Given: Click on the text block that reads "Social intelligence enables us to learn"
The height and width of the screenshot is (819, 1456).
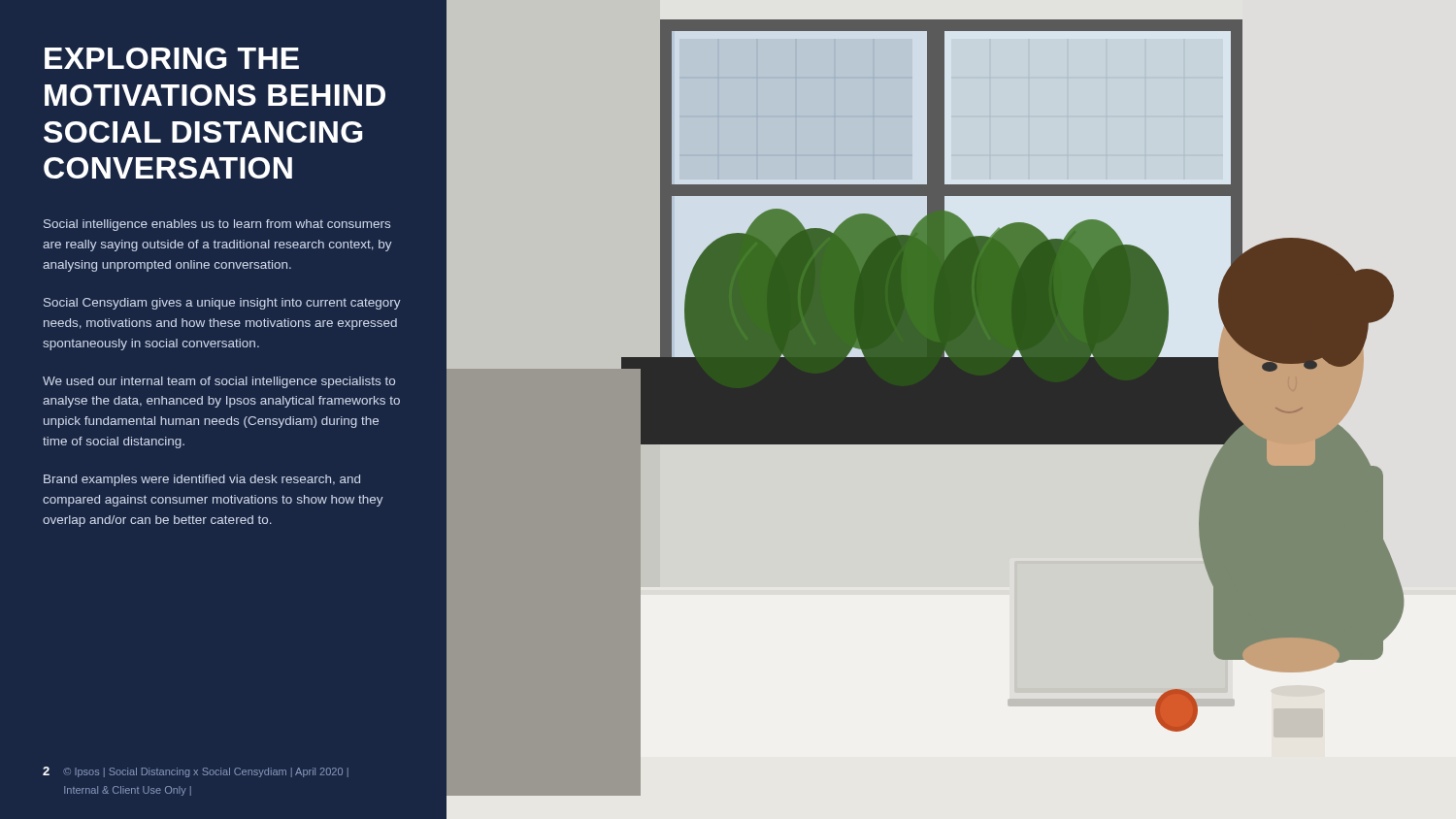Looking at the screenshot, I should 223,245.
